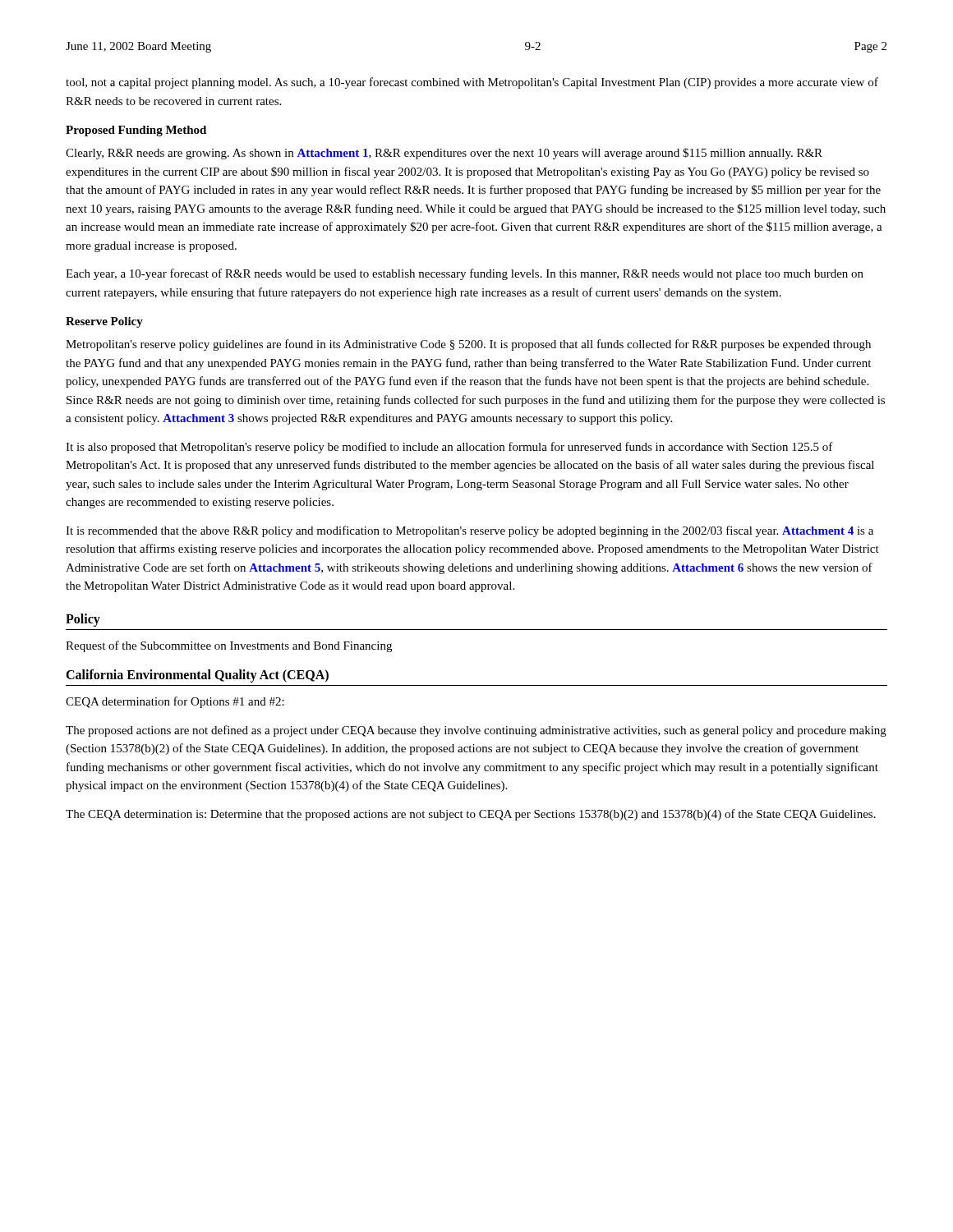Point to the block beginning "Each year, a 10-year forecast of"
The height and width of the screenshot is (1232, 953).
(476, 283)
